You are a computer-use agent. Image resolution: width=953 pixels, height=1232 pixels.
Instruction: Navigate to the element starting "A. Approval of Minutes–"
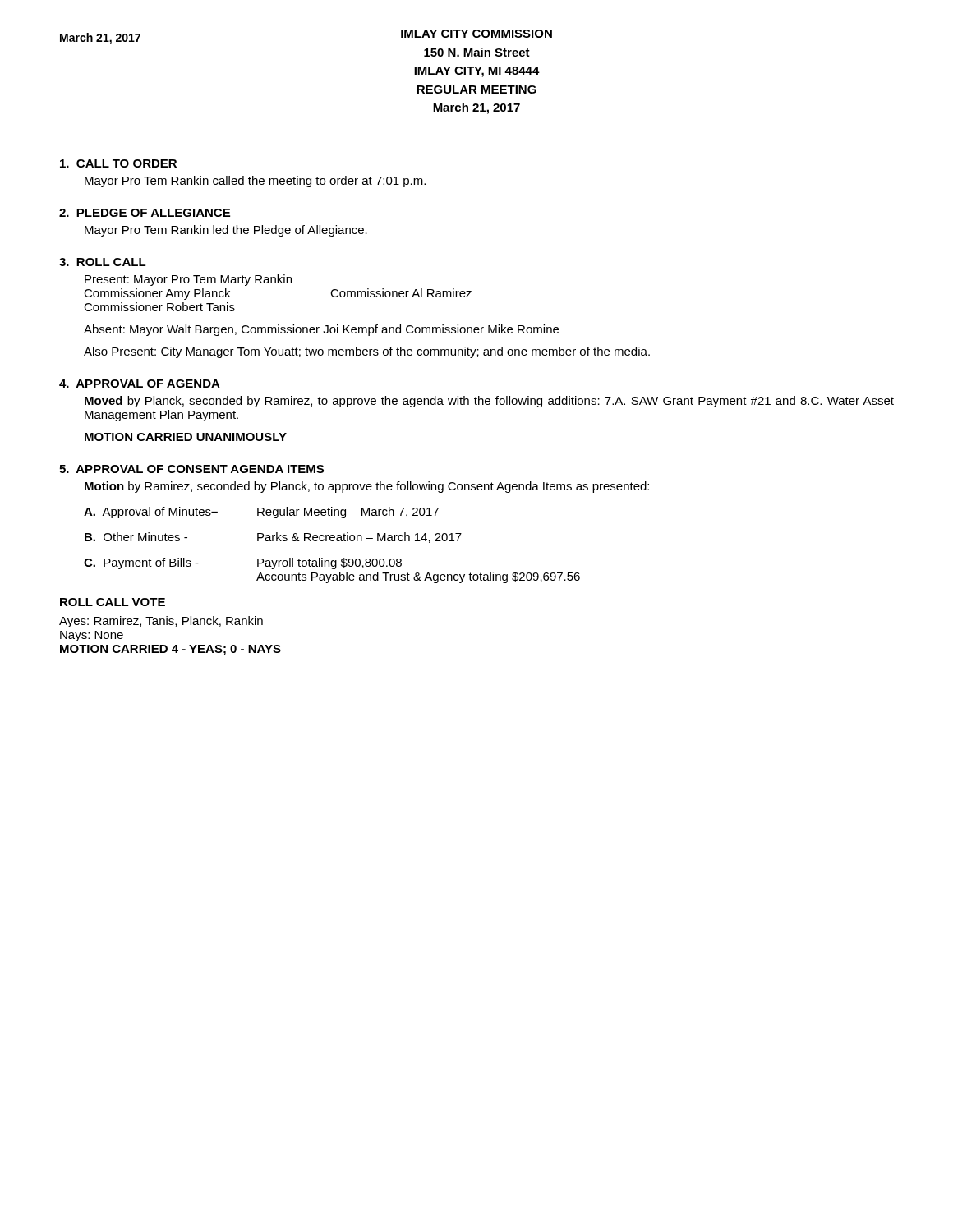[261, 513]
